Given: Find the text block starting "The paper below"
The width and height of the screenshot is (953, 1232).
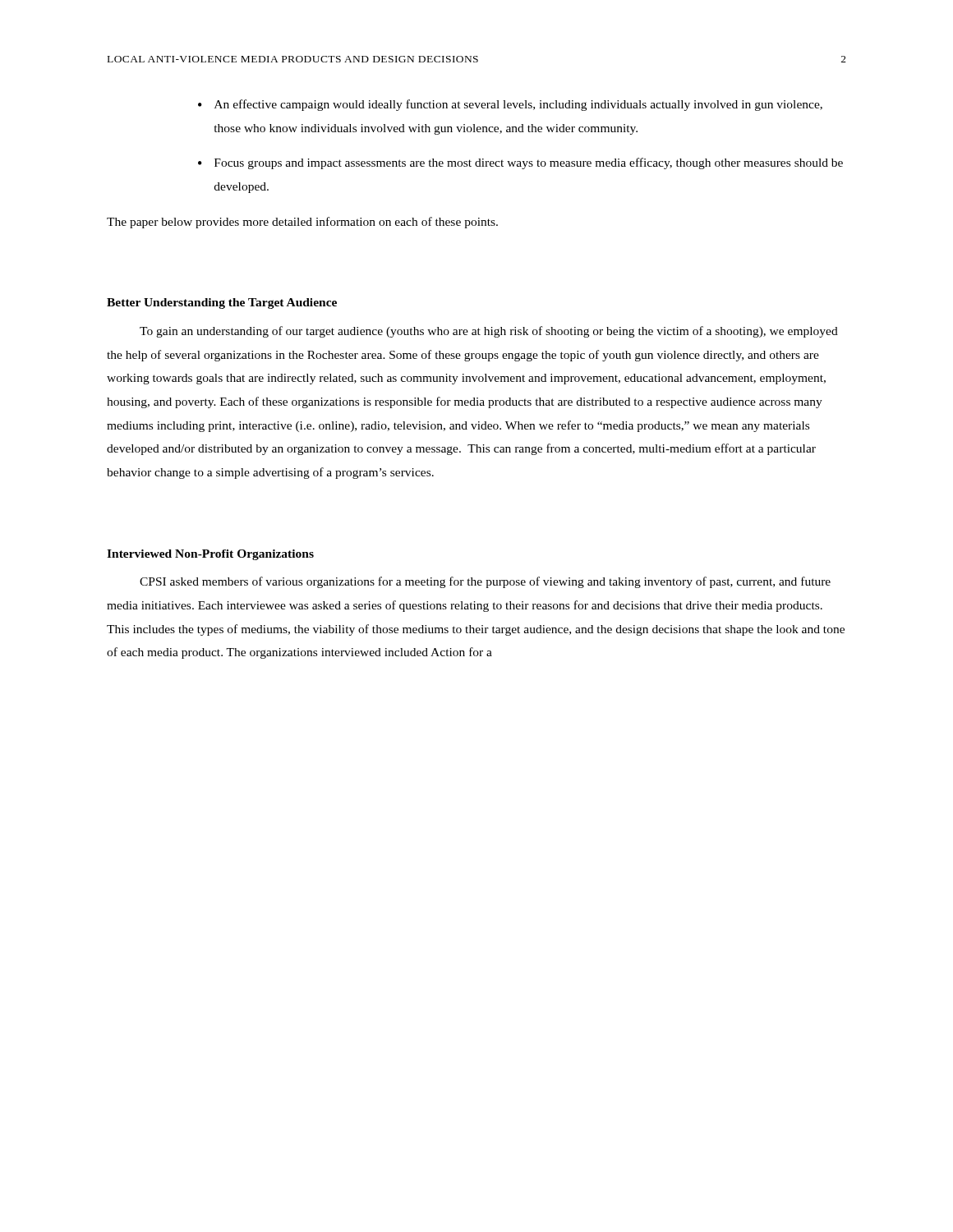Looking at the screenshot, I should pos(303,221).
